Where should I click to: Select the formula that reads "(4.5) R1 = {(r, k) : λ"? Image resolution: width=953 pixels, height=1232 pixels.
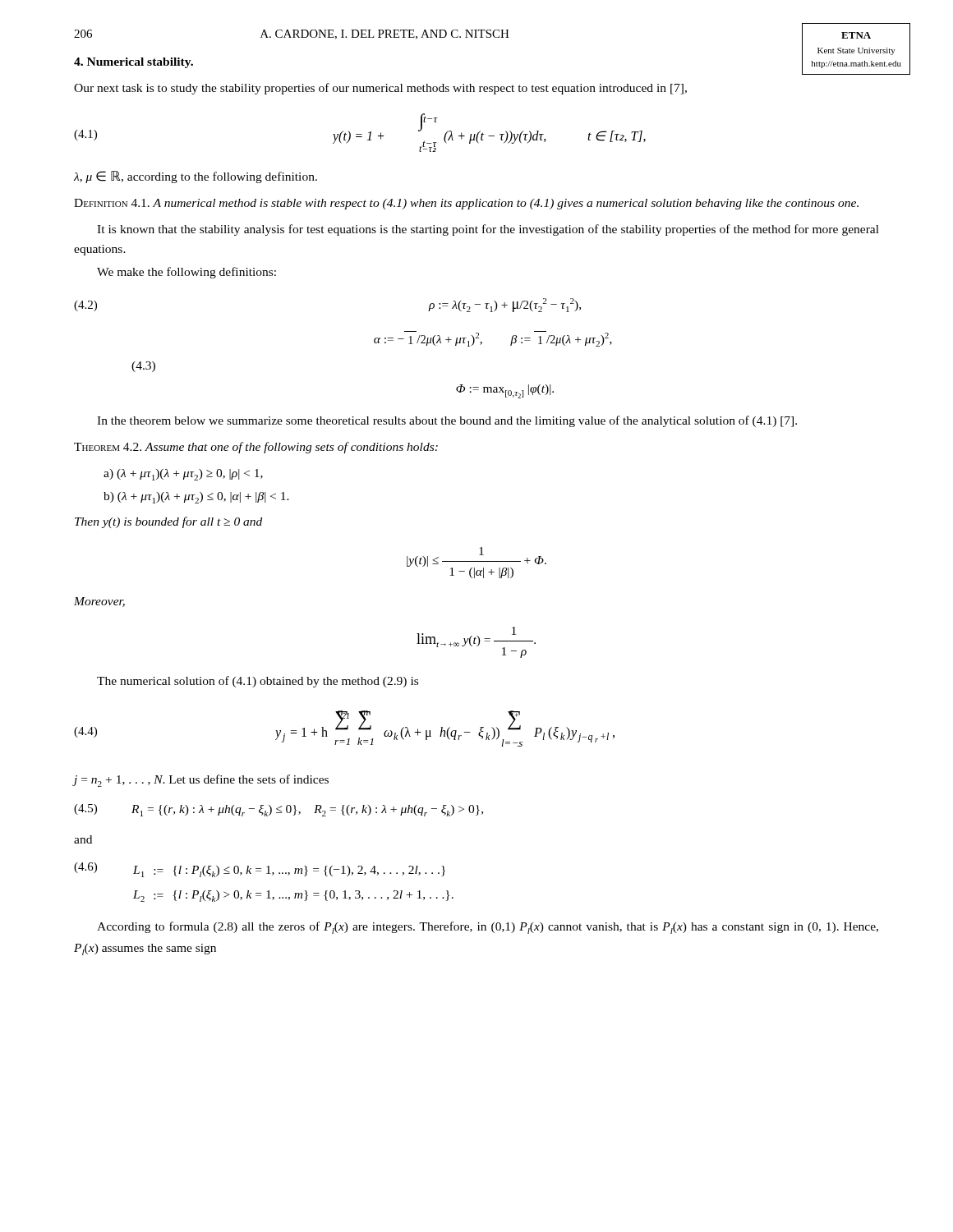point(476,810)
